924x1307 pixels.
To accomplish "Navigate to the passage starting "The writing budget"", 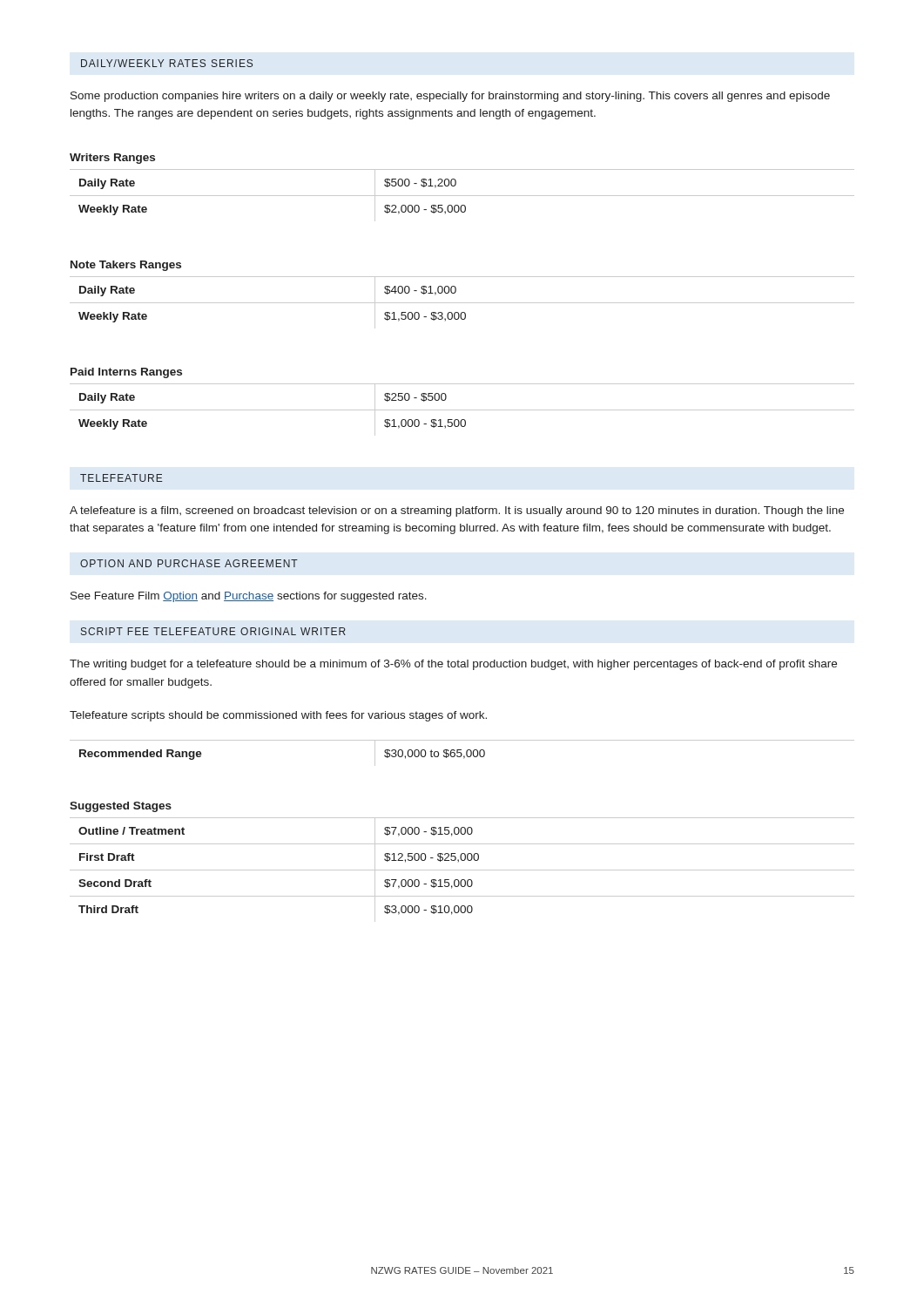I will point(454,673).
